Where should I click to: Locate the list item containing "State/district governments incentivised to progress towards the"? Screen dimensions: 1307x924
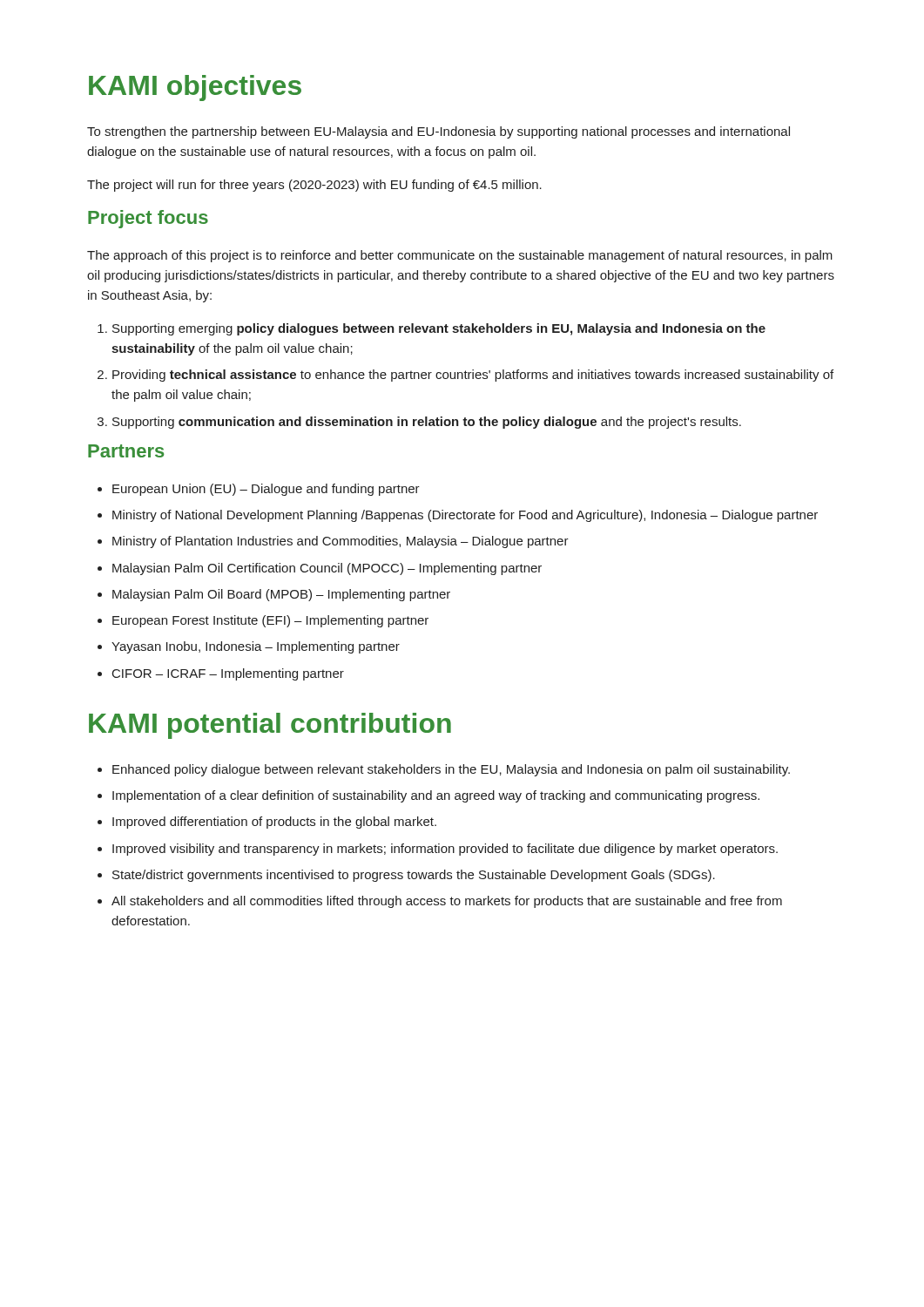coord(413,874)
